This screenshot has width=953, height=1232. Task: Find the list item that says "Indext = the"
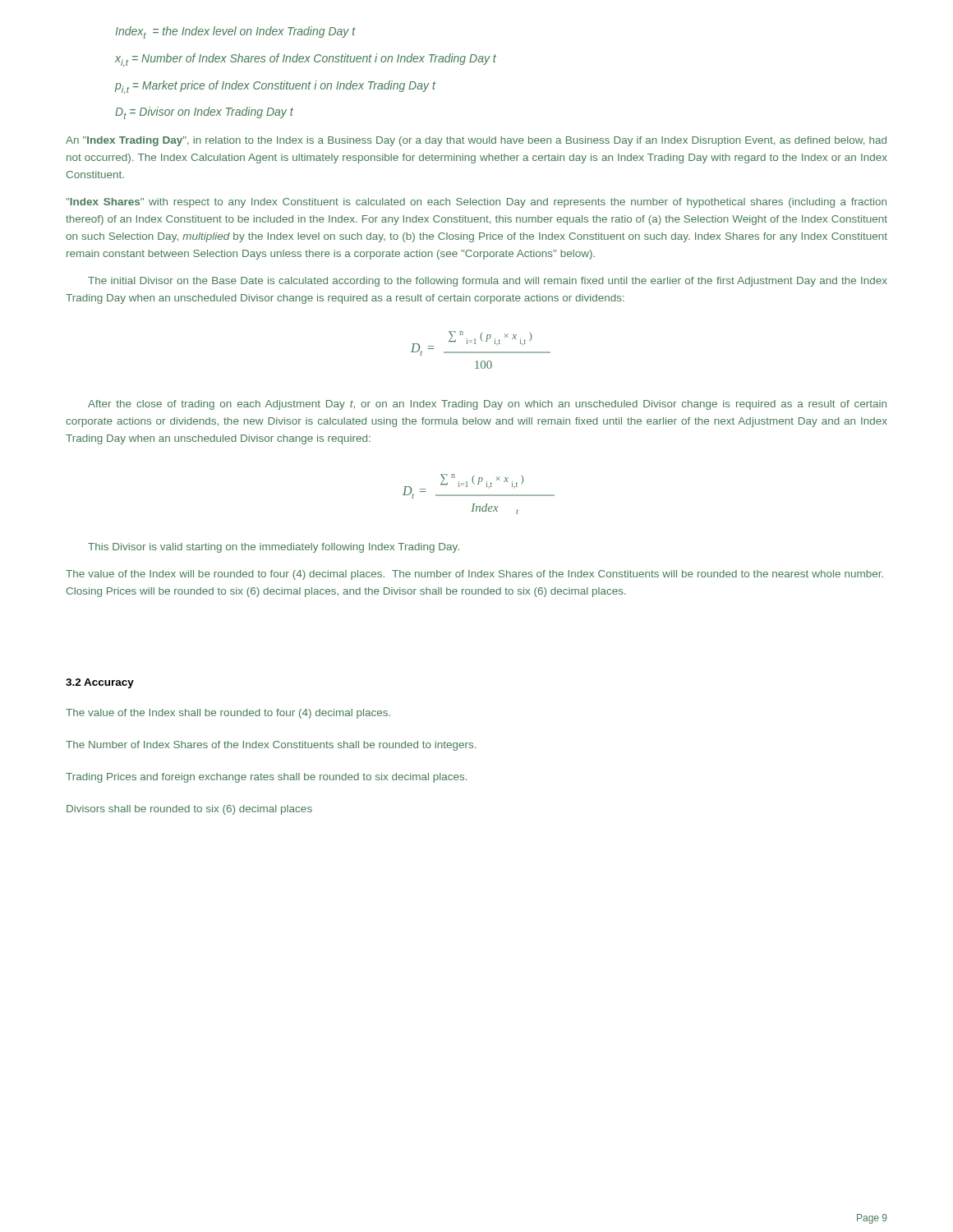pos(235,32)
